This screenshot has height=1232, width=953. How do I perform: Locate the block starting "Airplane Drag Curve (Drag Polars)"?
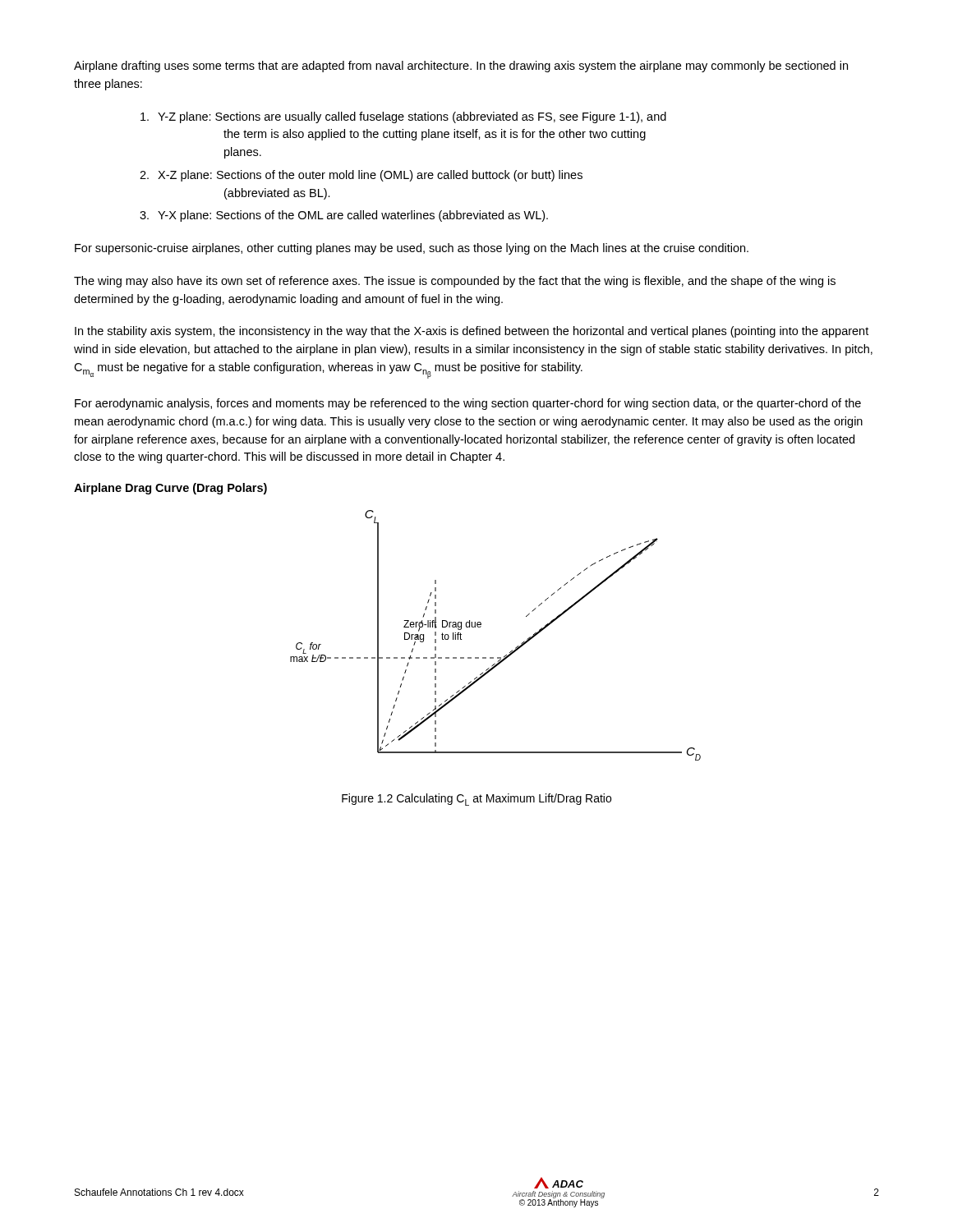coord(171,488)
